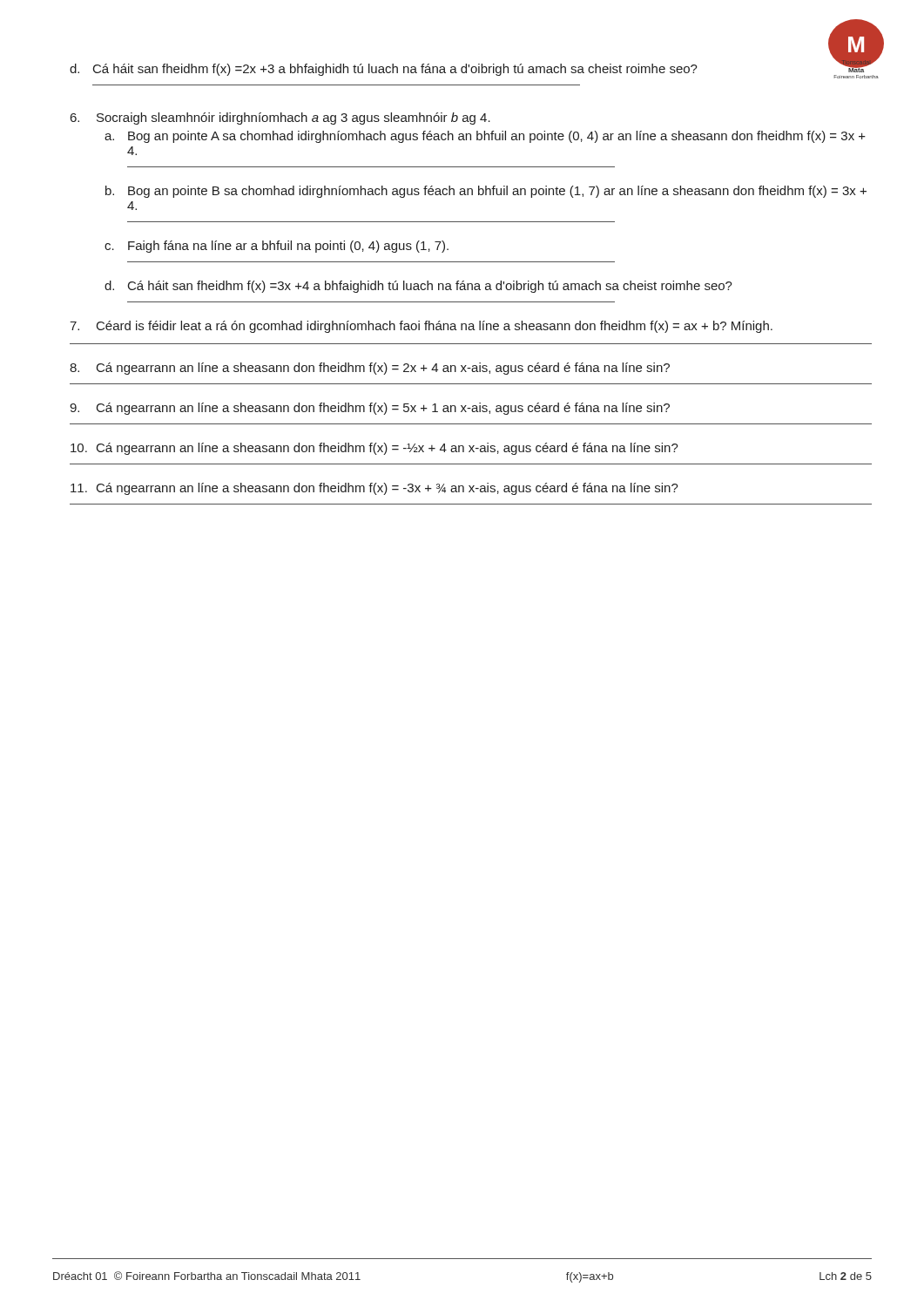Screen dimensions: 1307x924
Task: Click on the element starting "a. Bog an"
Action: 488,148
